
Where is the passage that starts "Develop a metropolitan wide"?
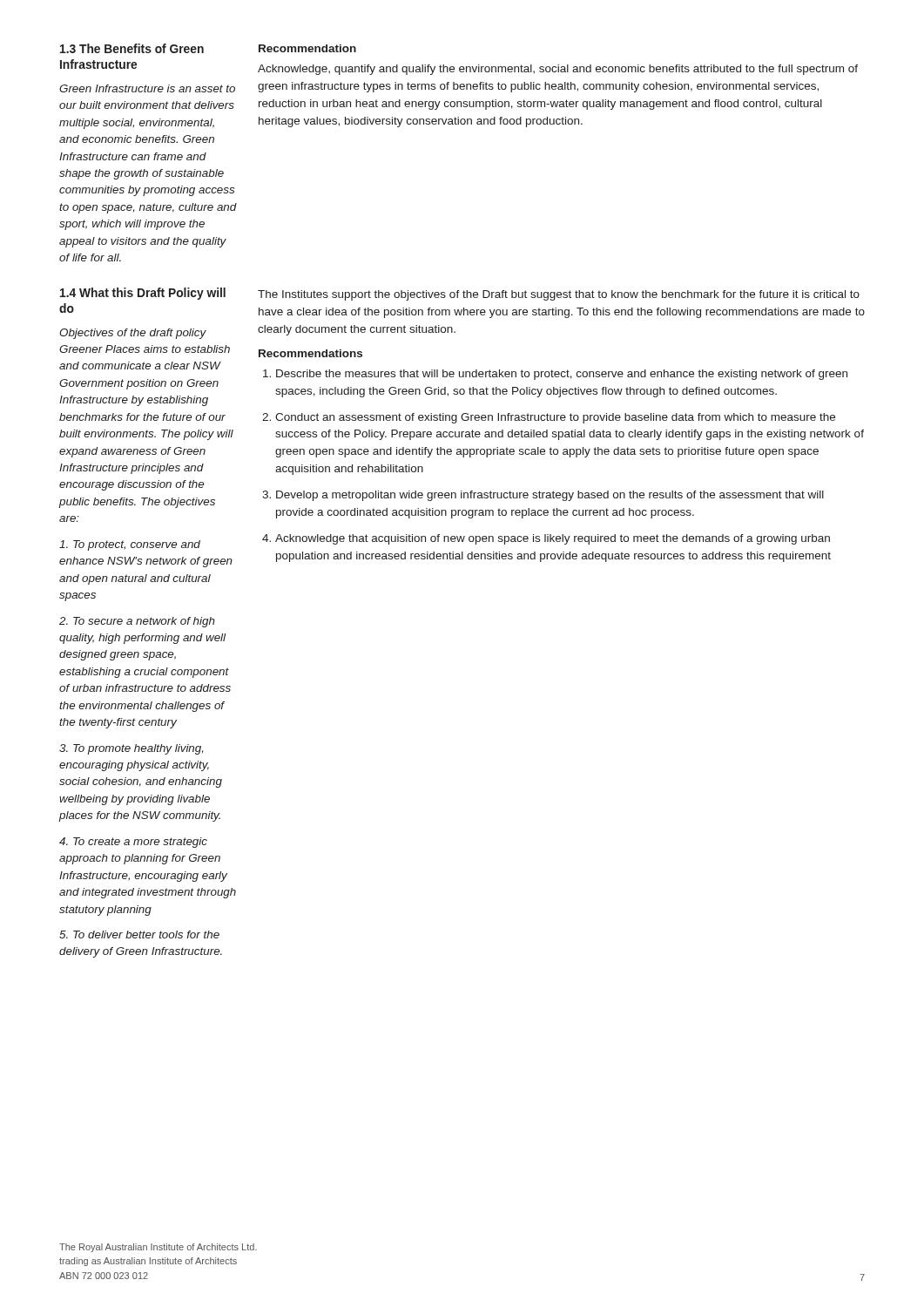[550, 504]
